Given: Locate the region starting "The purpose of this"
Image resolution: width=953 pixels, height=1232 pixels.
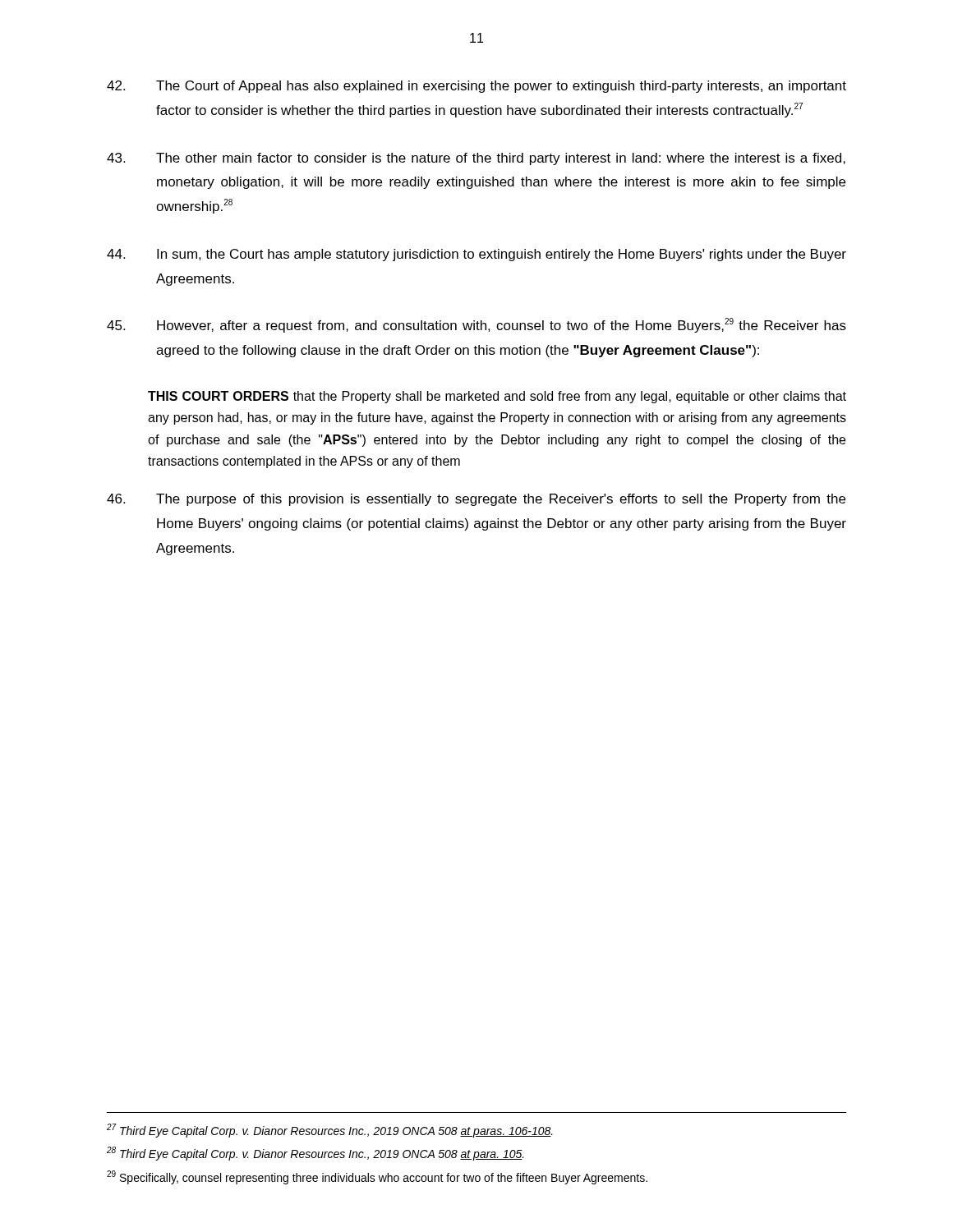Looking at the screenshot, I should (476, 524).
